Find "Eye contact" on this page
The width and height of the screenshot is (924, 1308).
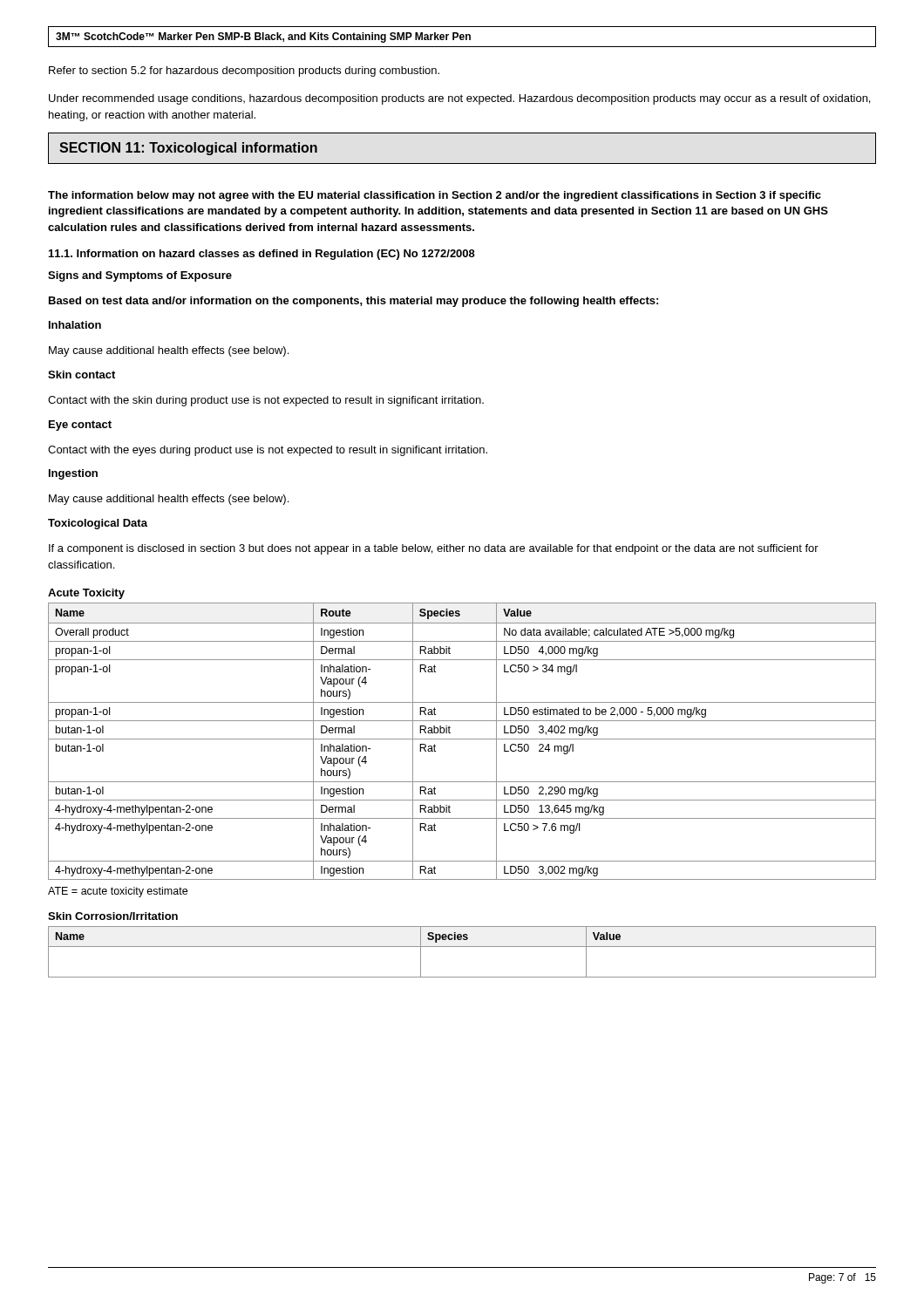point(80,426)
